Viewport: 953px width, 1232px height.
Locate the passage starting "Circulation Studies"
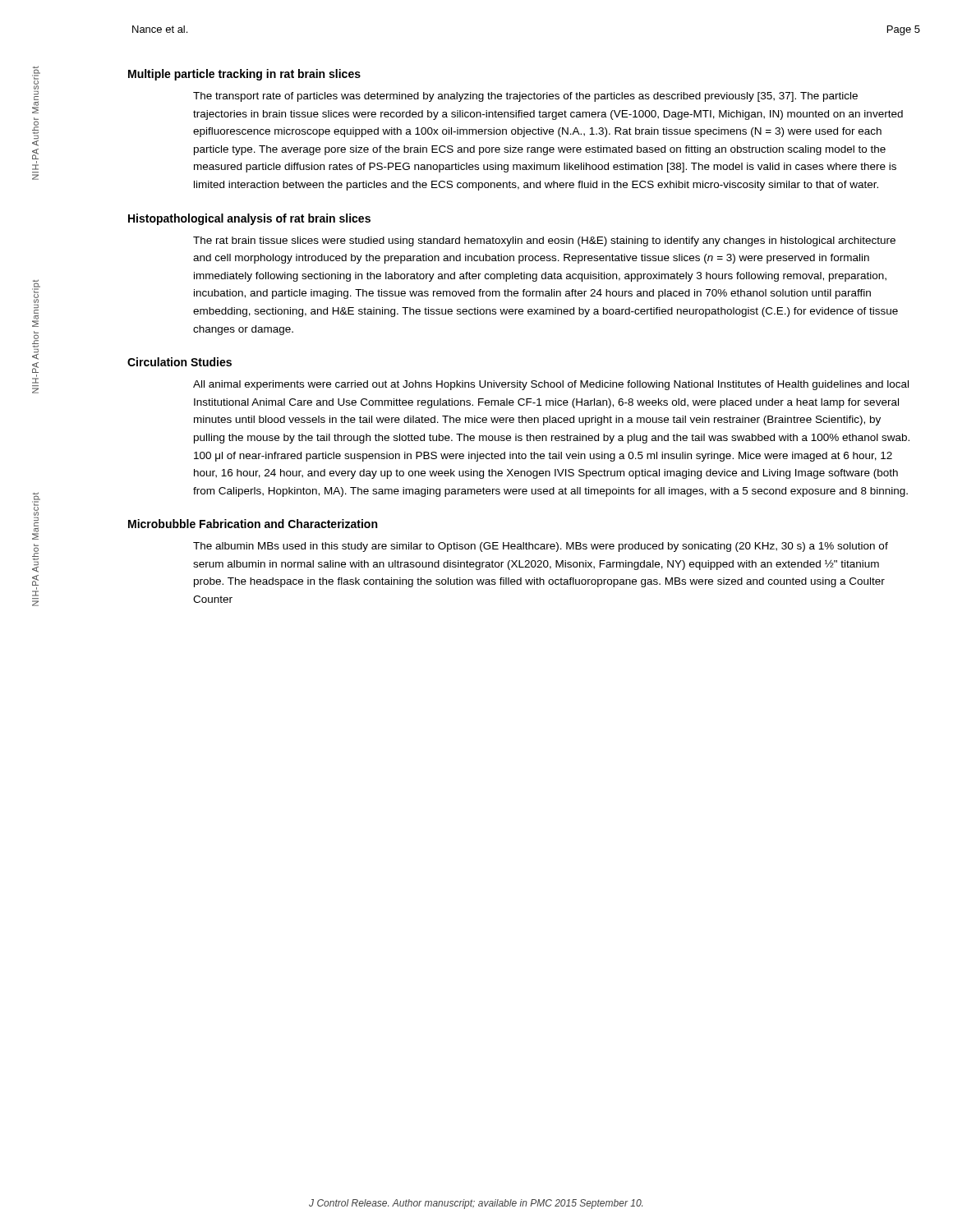pos(180,362)
